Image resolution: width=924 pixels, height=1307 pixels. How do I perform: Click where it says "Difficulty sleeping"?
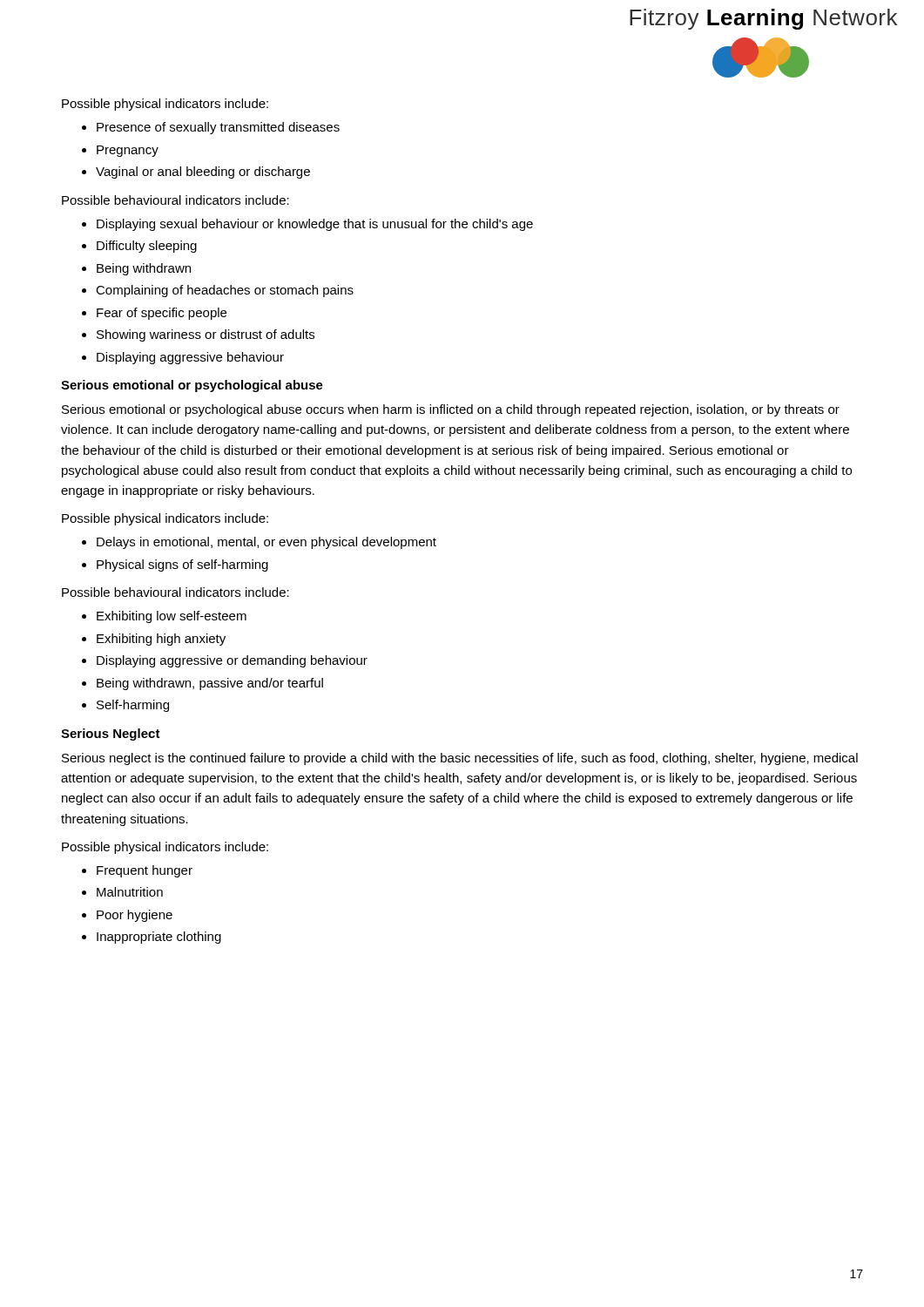[x=147, y=245]
